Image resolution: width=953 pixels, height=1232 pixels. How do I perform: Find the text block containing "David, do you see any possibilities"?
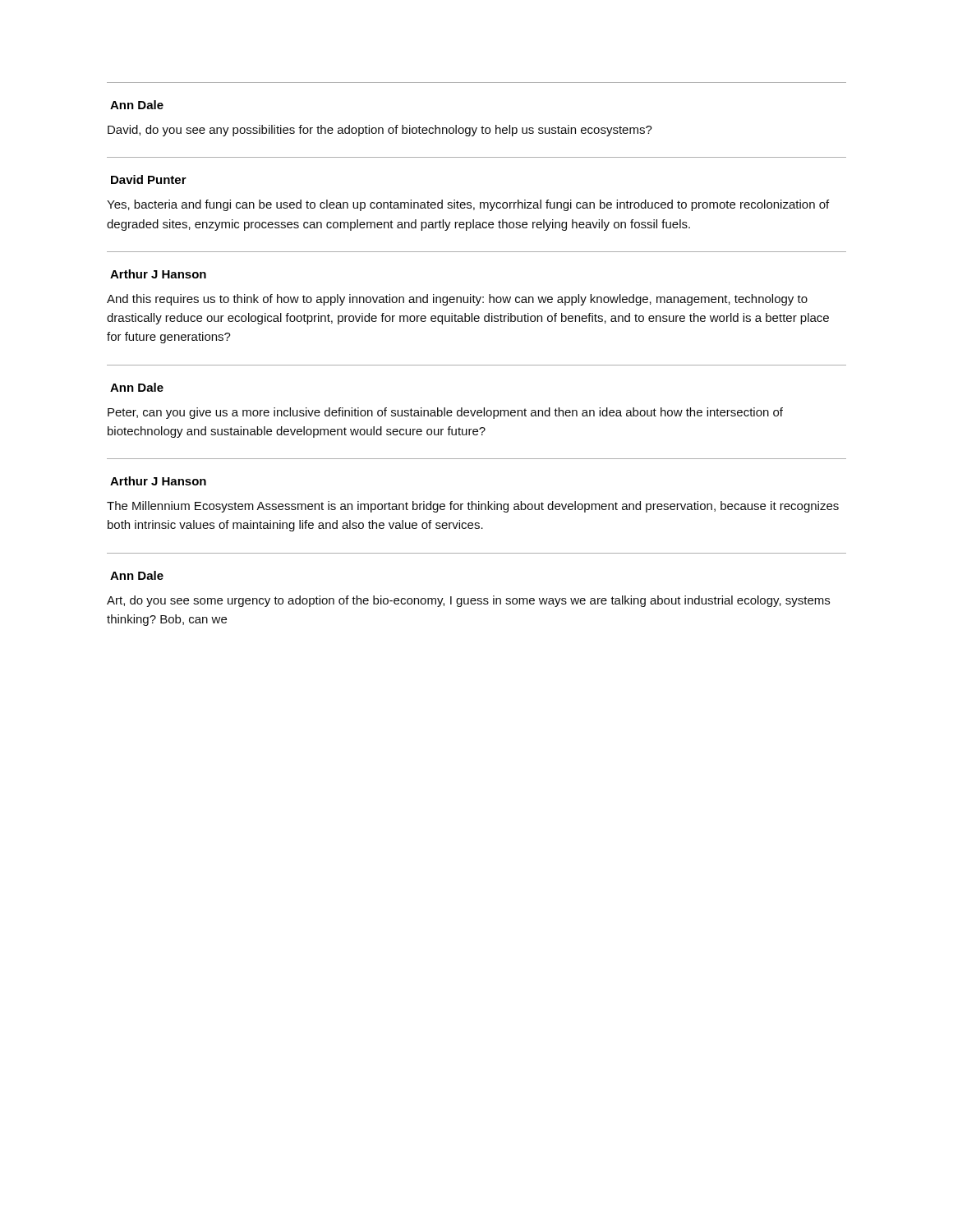[379, 129]
